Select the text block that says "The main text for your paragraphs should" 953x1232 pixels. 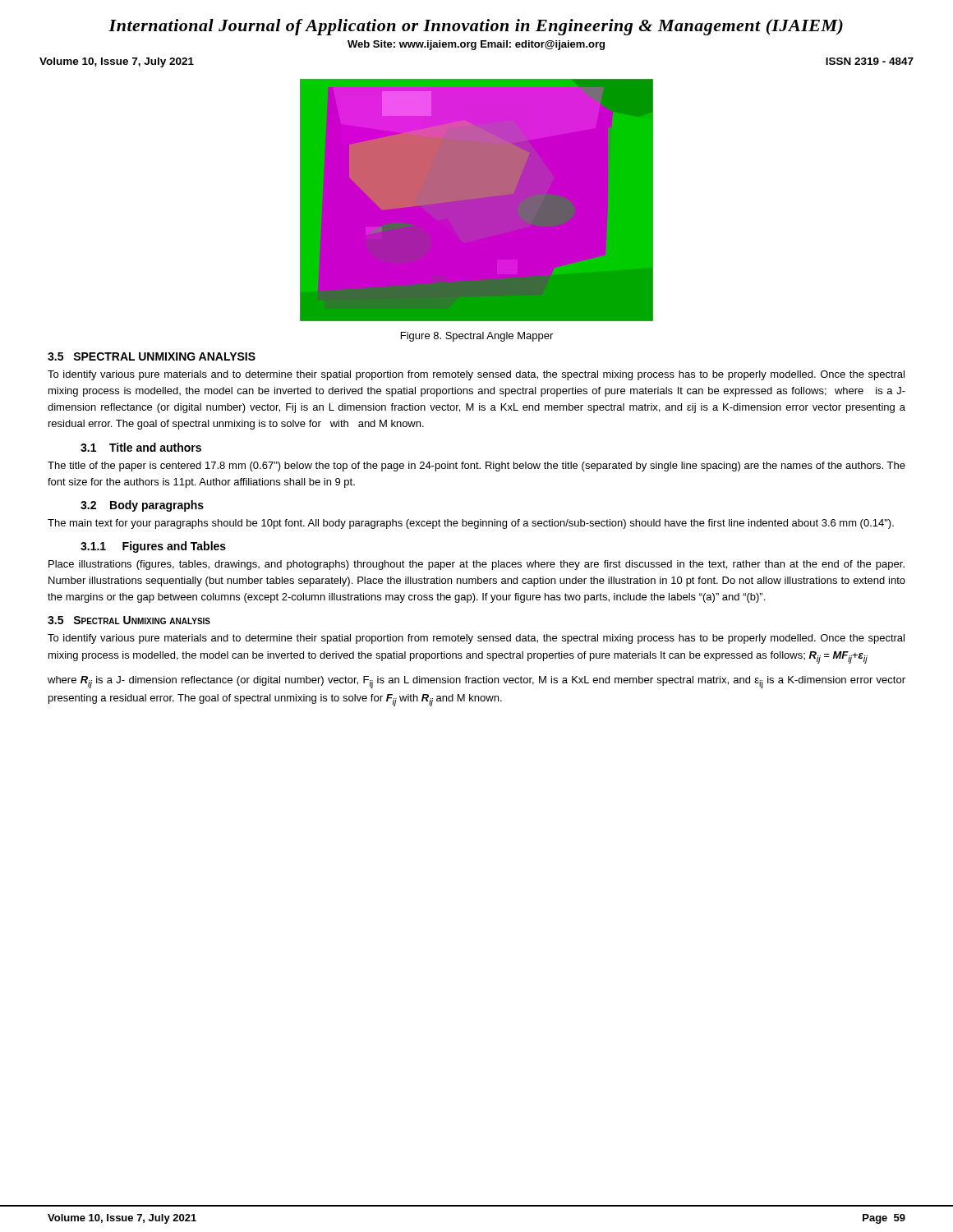[471, 523]
